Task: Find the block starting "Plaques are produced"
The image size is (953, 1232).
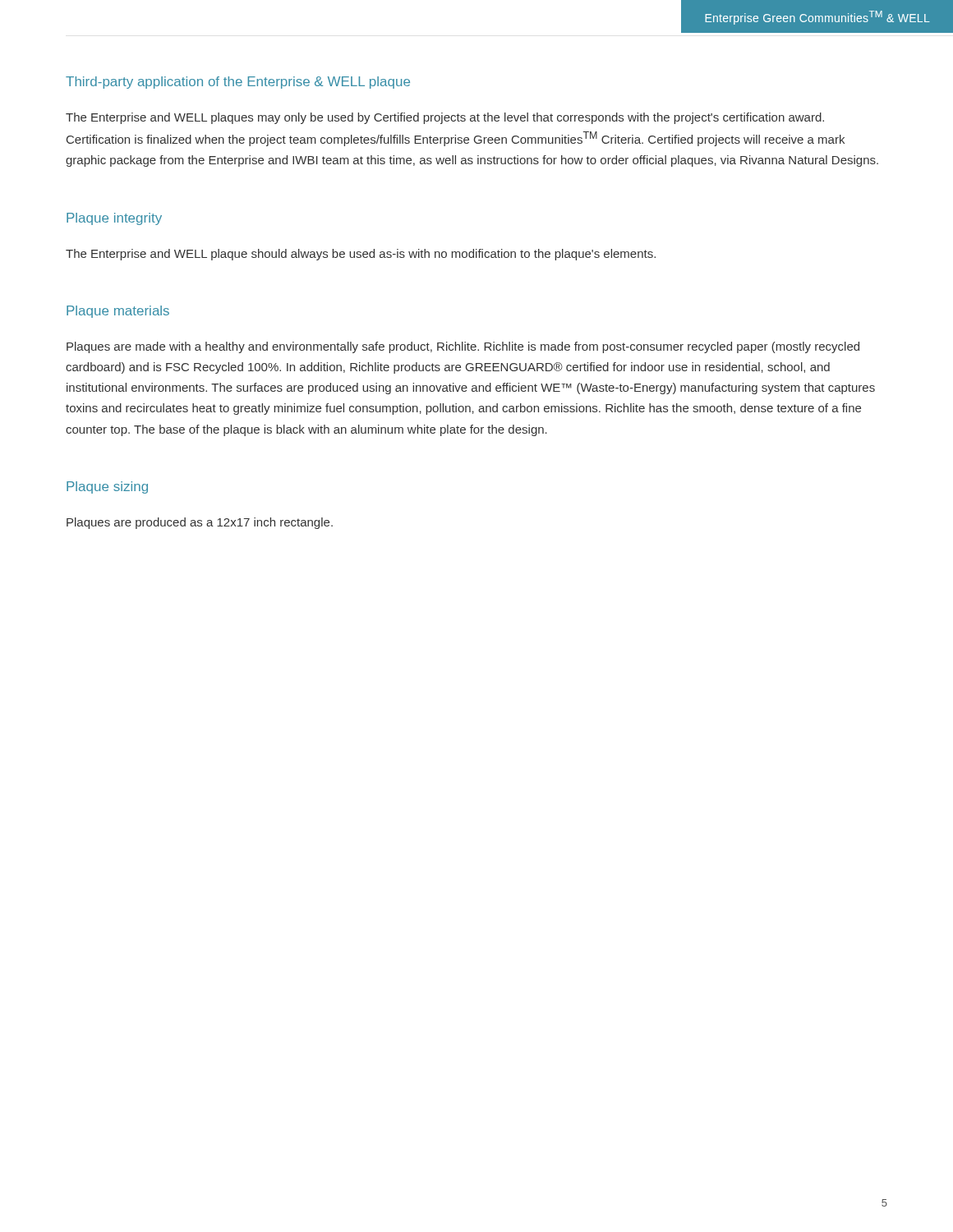Action: (x=200, y=522)
